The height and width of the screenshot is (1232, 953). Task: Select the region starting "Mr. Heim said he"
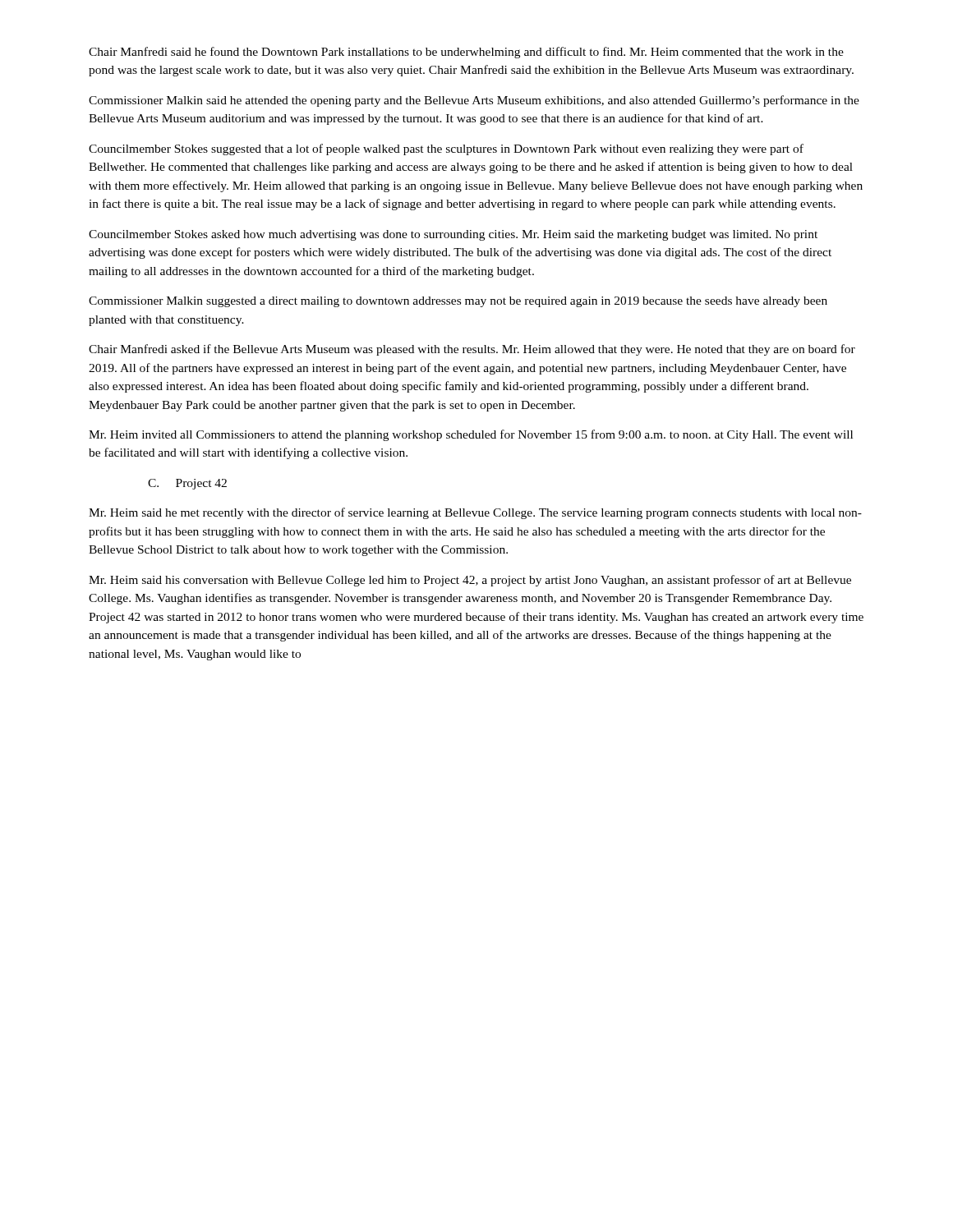coord(475,531)
